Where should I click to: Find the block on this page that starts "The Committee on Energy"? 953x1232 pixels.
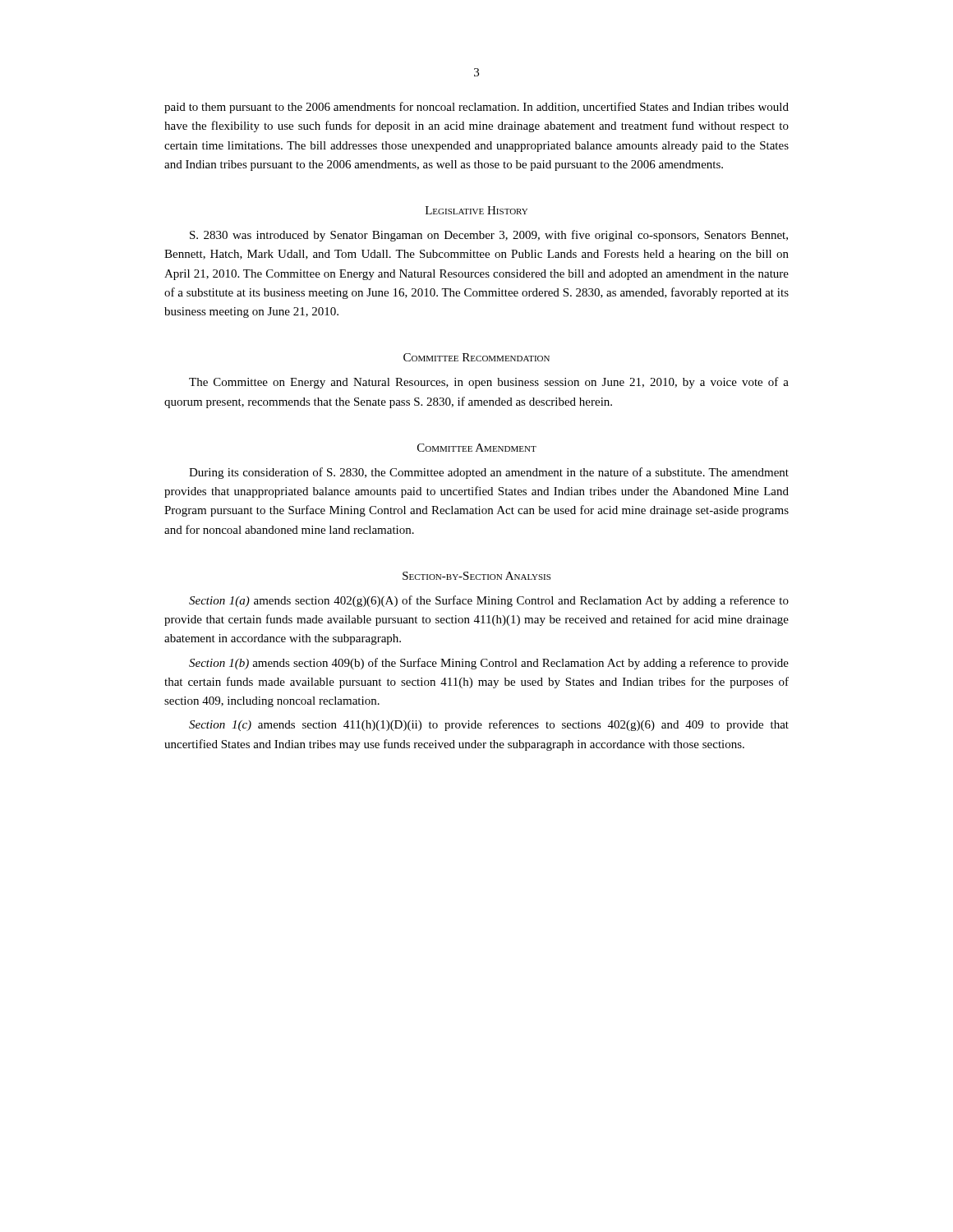[476, 392]
